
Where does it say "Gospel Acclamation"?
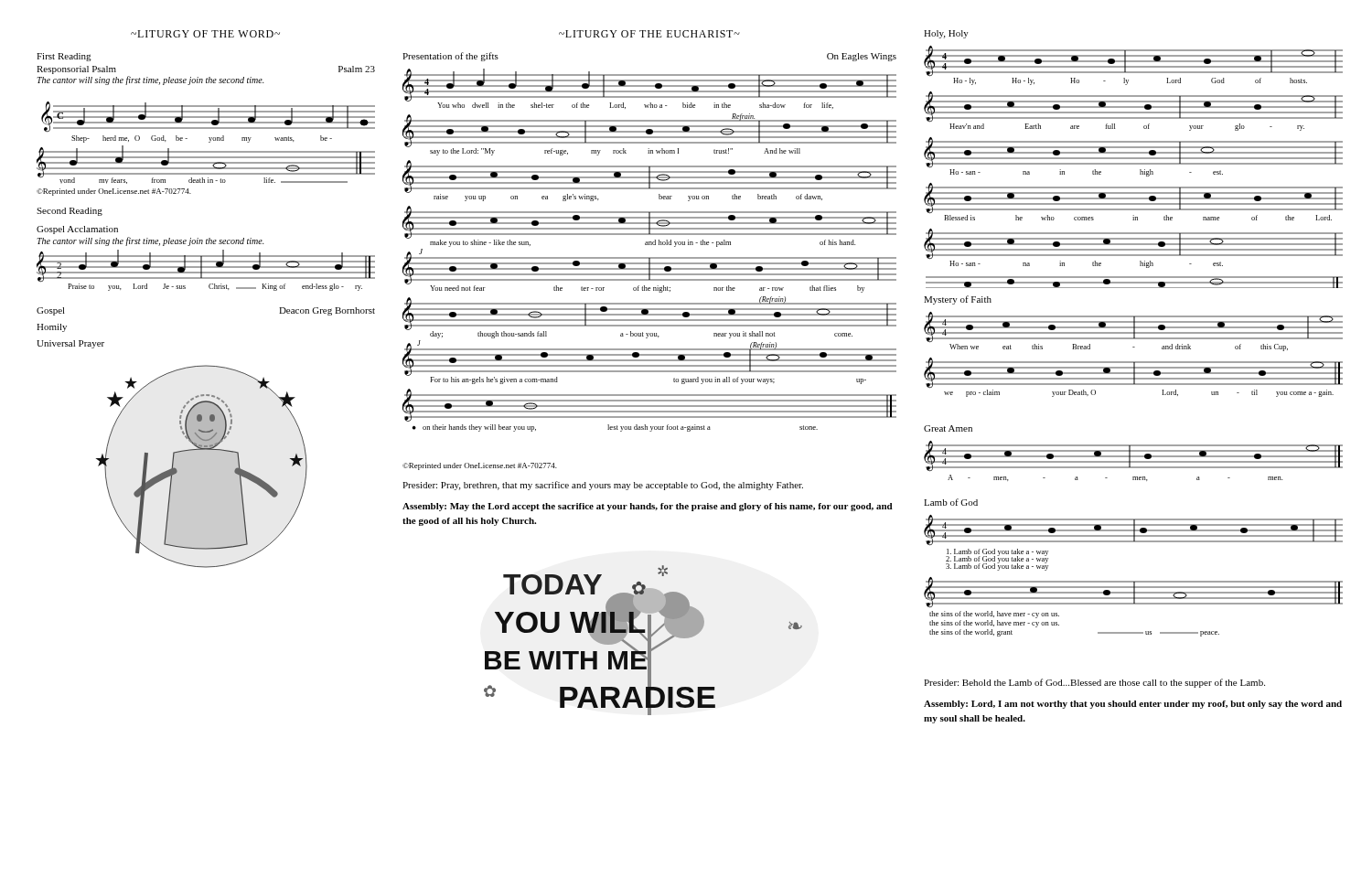click(78, 229)
